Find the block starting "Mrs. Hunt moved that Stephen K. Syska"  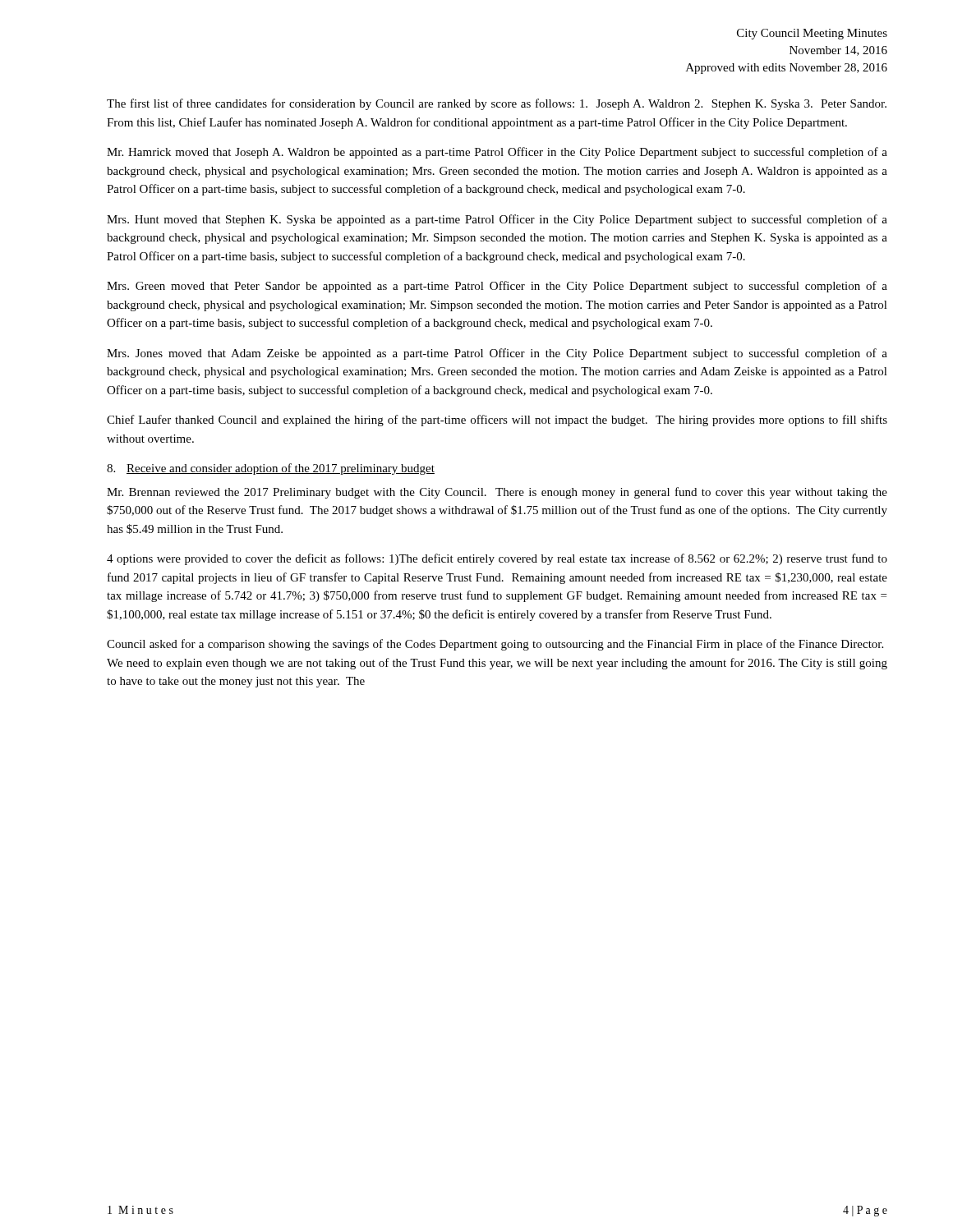click(497, 237)
